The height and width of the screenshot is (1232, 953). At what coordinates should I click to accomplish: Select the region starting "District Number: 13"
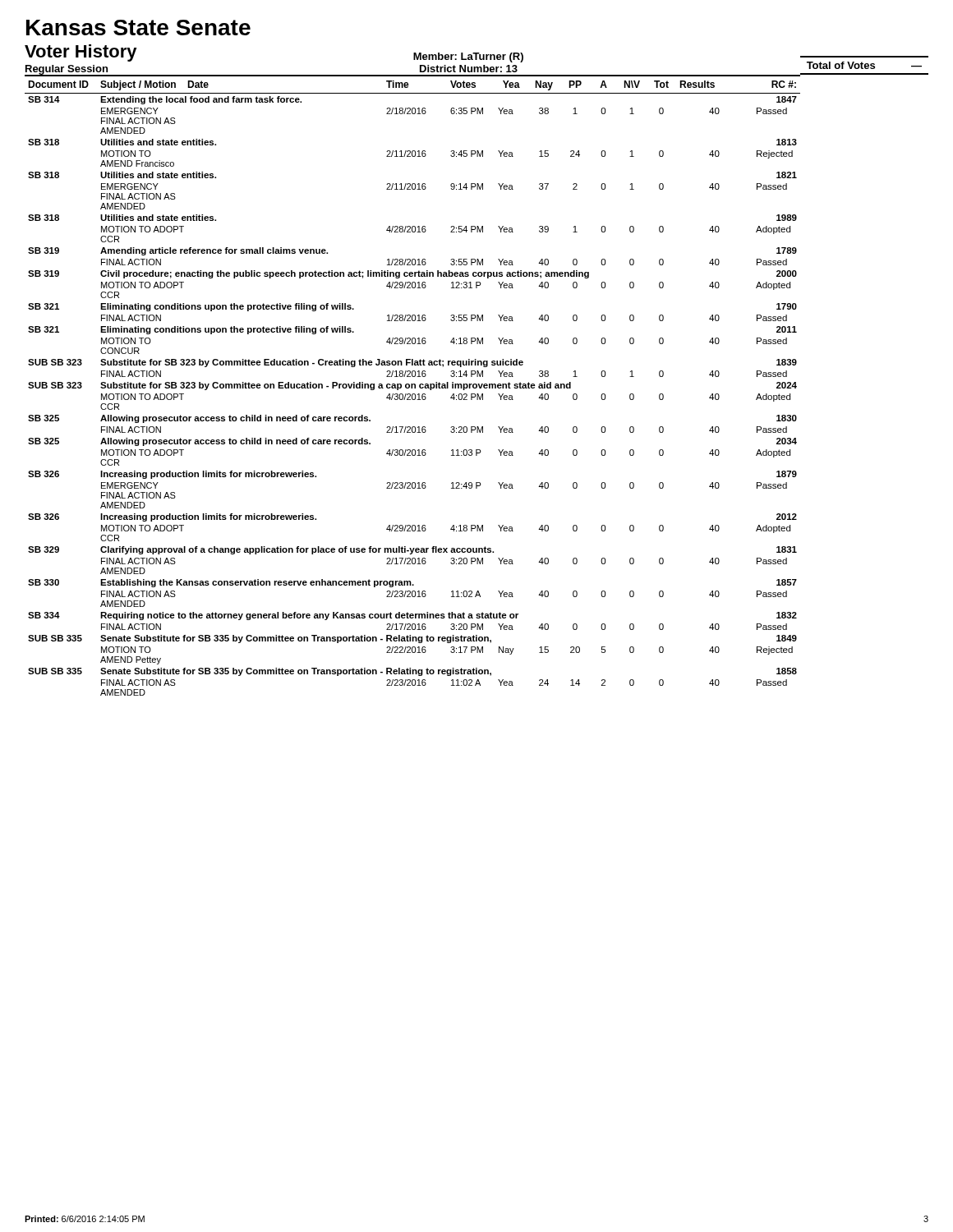click(x=468, y=69)
